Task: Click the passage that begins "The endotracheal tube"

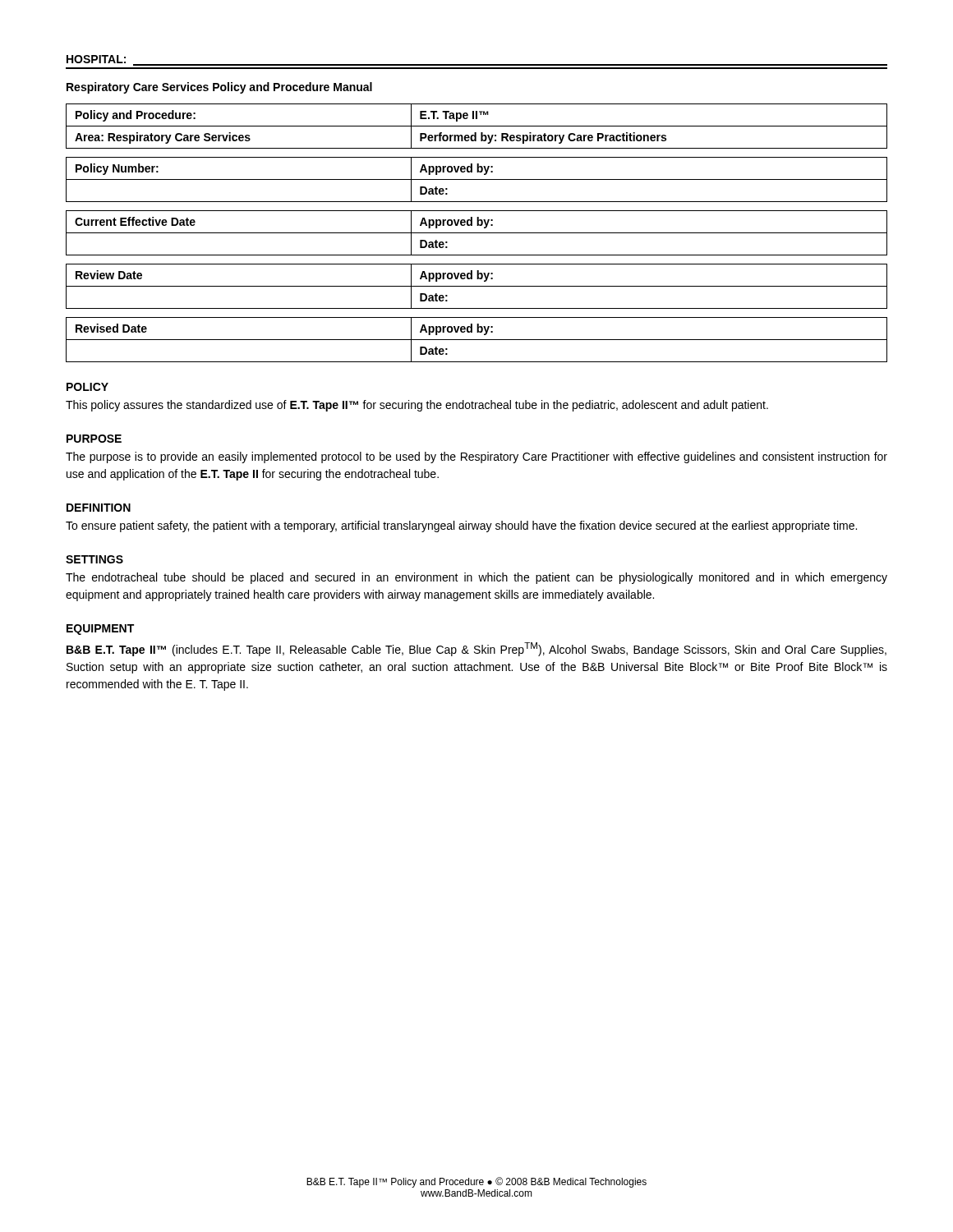Action: tap(476, 586)
